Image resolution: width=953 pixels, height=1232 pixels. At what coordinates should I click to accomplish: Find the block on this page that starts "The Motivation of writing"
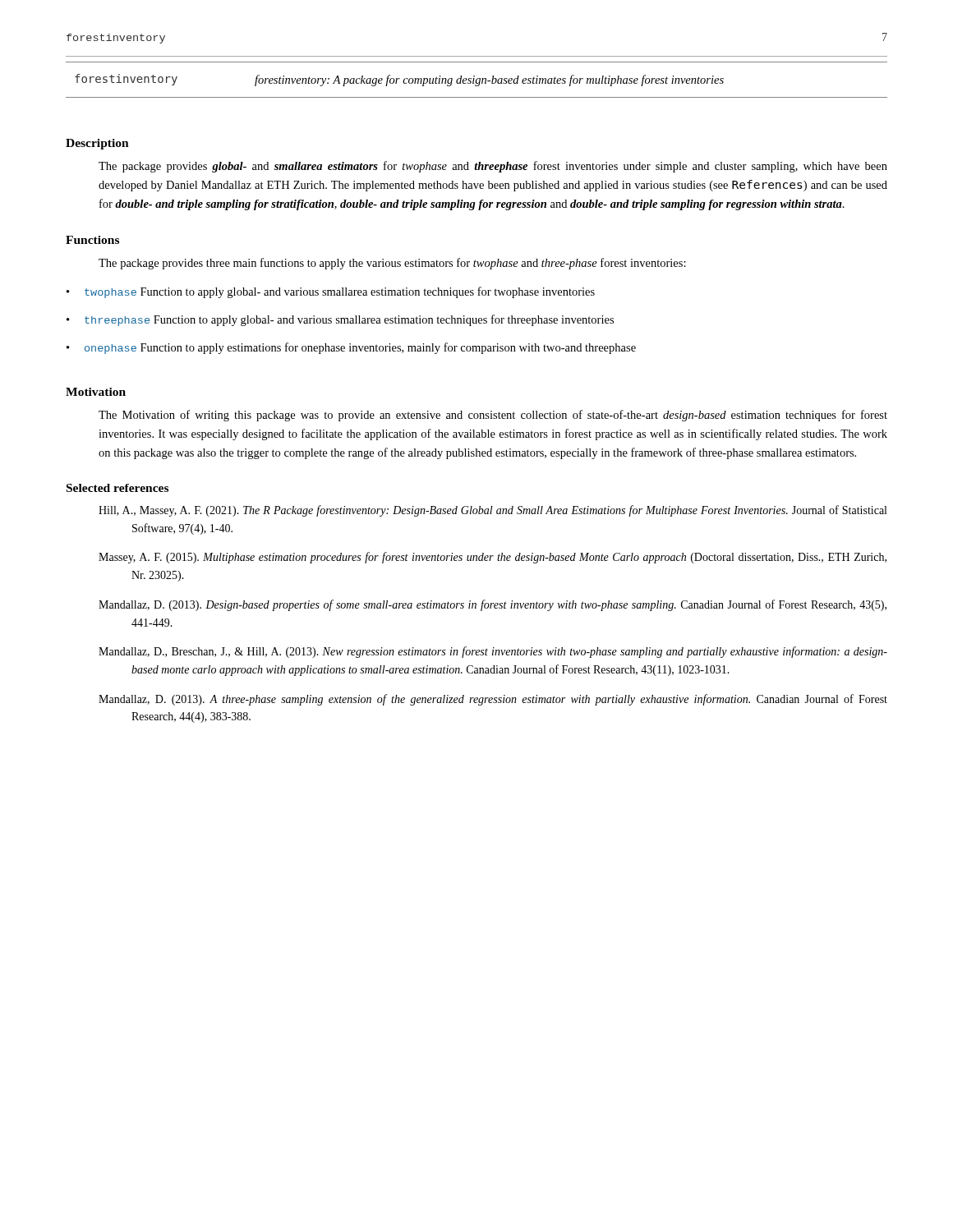(x=493, y=433)
